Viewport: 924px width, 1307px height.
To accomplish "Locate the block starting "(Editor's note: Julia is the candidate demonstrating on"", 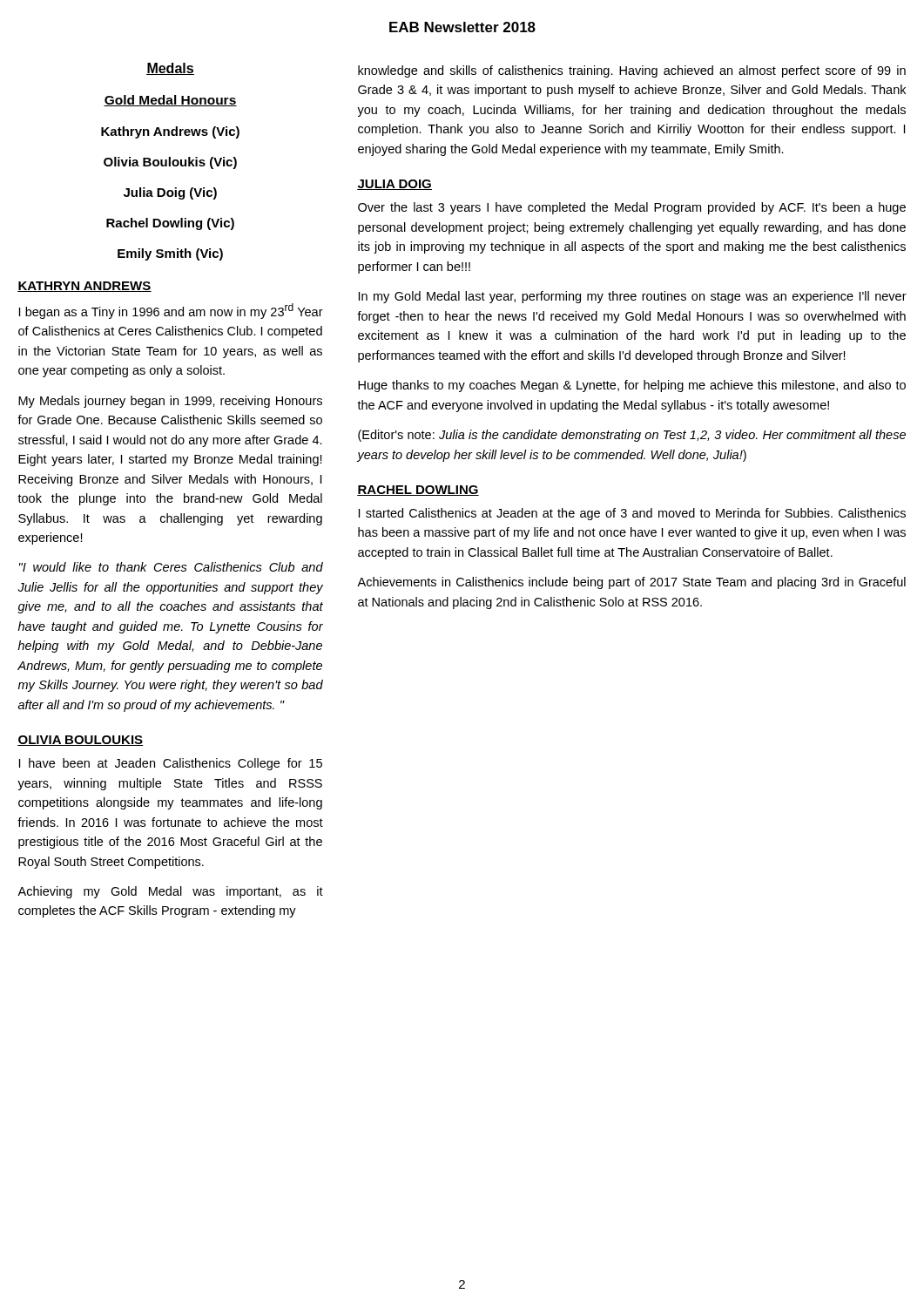I will [632, 445].
